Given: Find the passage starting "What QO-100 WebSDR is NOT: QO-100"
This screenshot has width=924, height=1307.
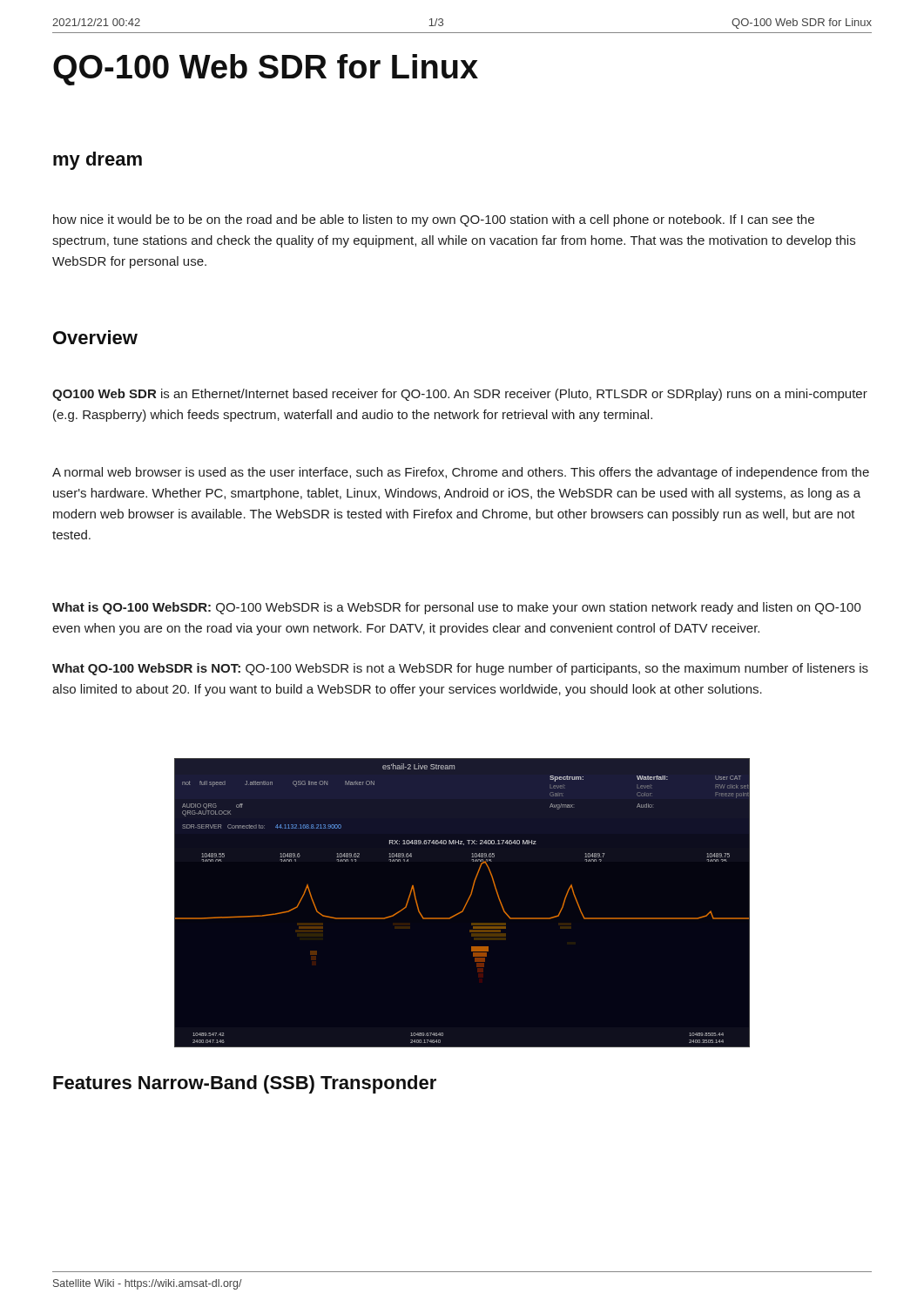Looking at the screenshot, I should point(460,678).
